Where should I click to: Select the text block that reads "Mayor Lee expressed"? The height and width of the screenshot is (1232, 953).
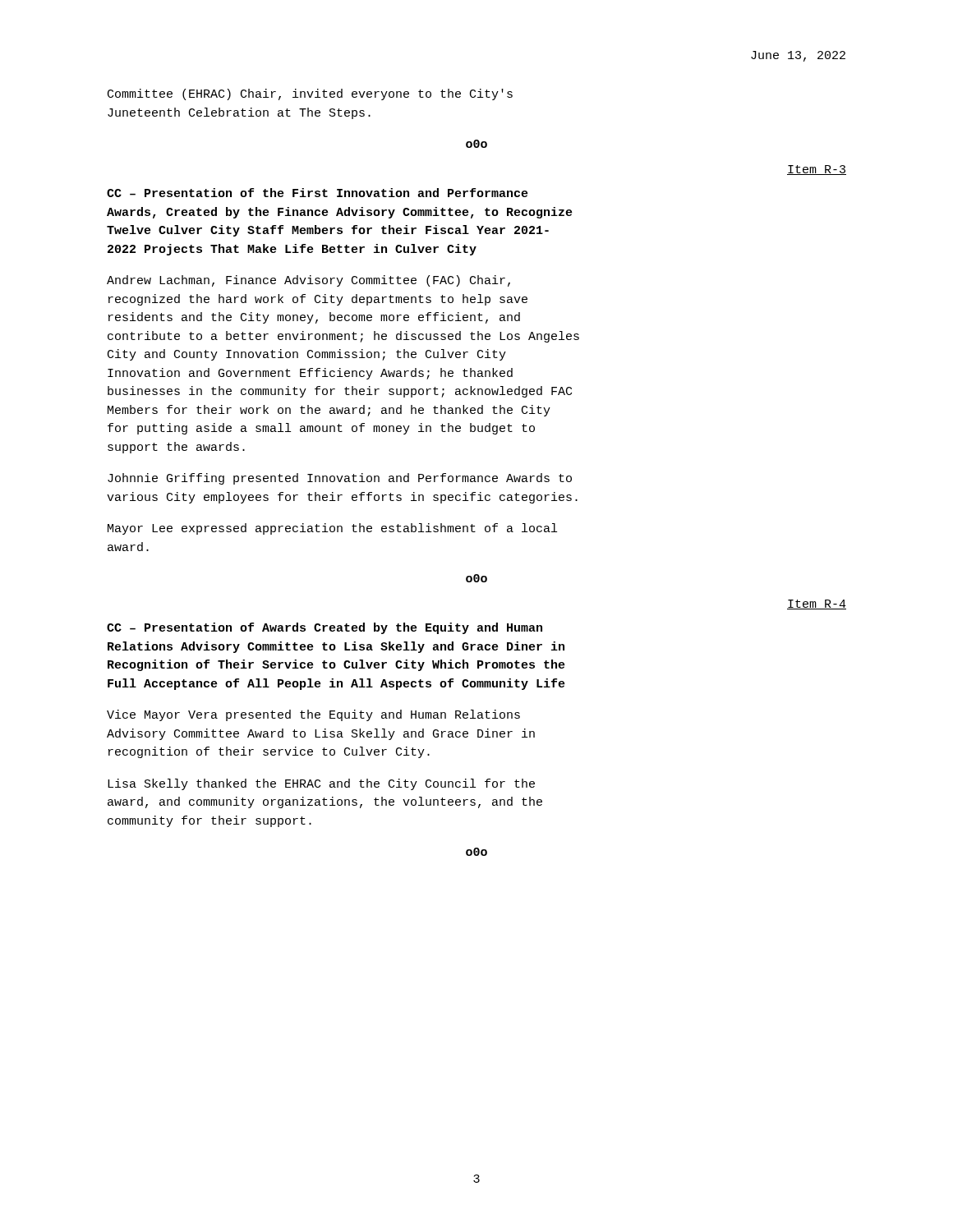[x=332, y=539]
